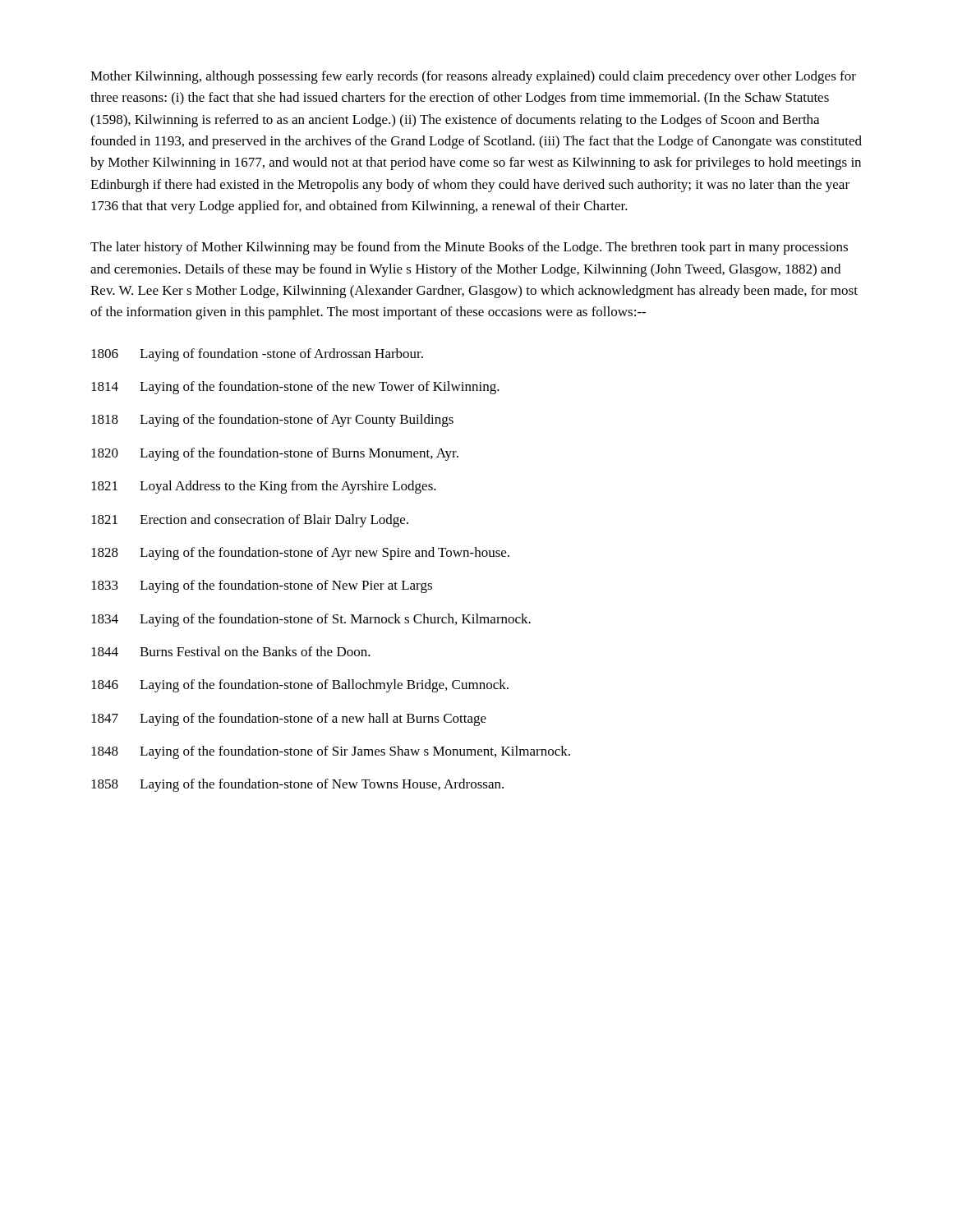Viewport: 953px width, 1232px height.
Task: Locate the element starting "Mother Kilwinning, although possessing few"
Action: click(x=476, y=141)
